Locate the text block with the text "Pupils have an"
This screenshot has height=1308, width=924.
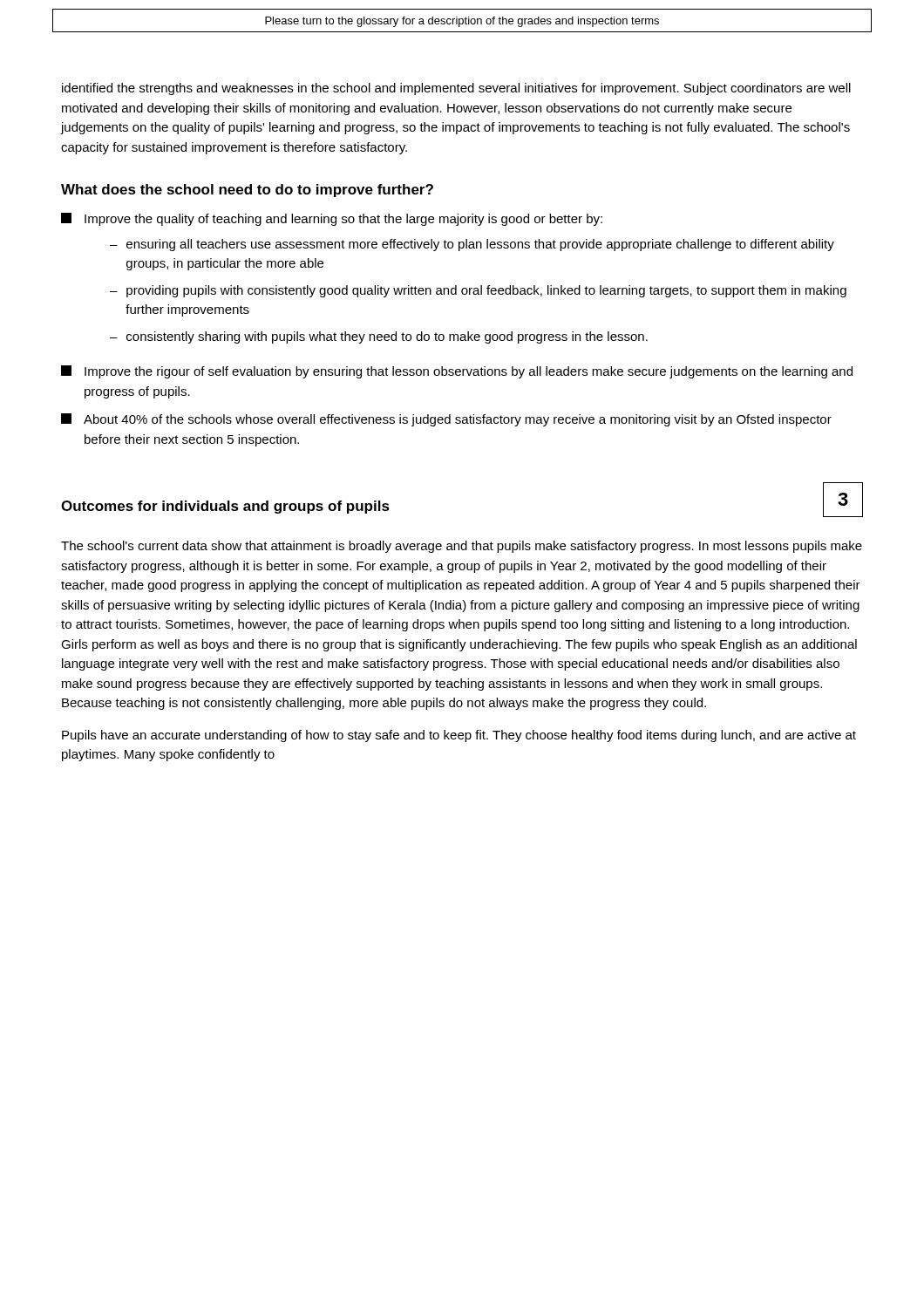(x=458, y=744)
